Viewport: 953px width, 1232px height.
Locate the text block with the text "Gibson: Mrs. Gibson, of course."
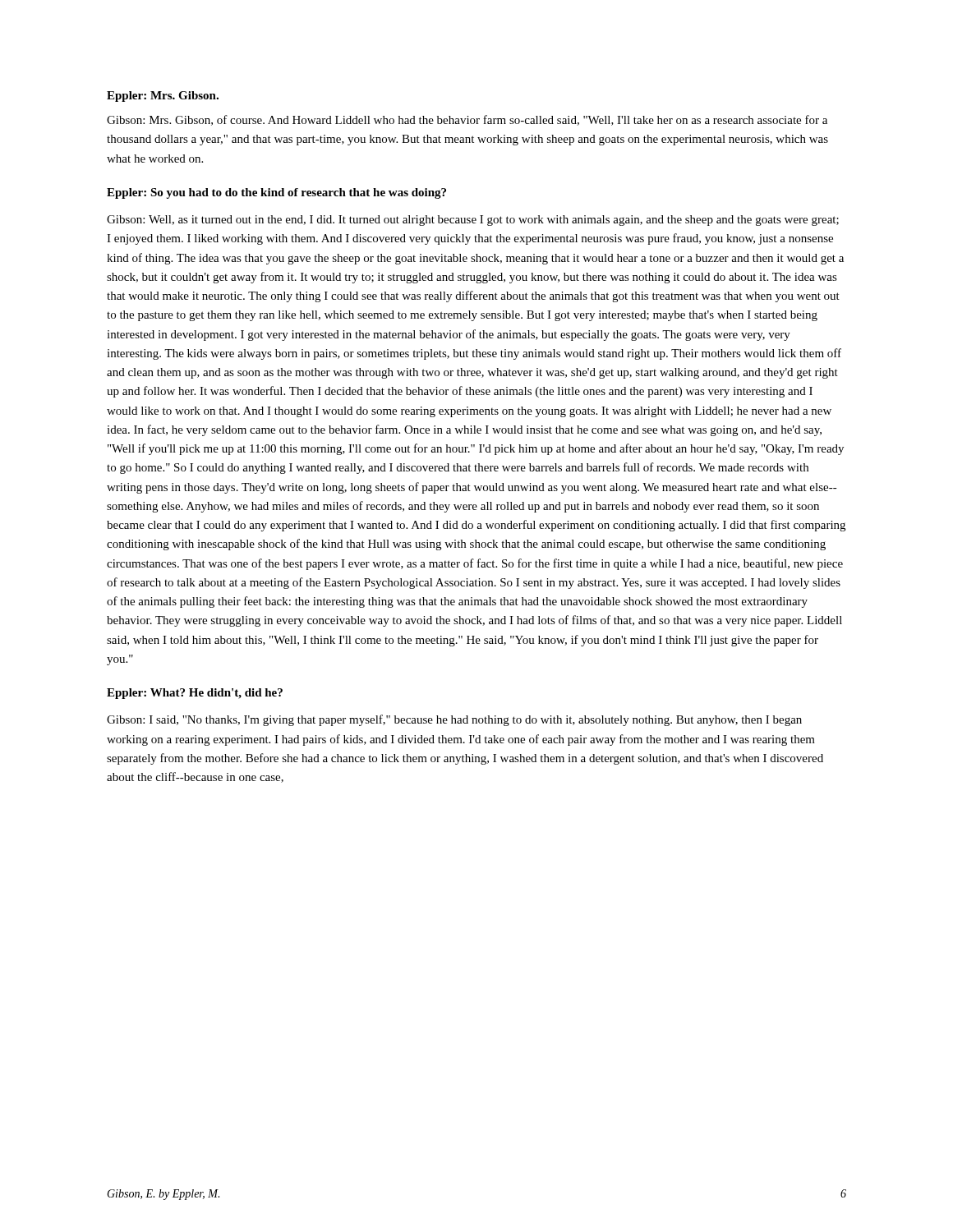(x=476, y=140)
